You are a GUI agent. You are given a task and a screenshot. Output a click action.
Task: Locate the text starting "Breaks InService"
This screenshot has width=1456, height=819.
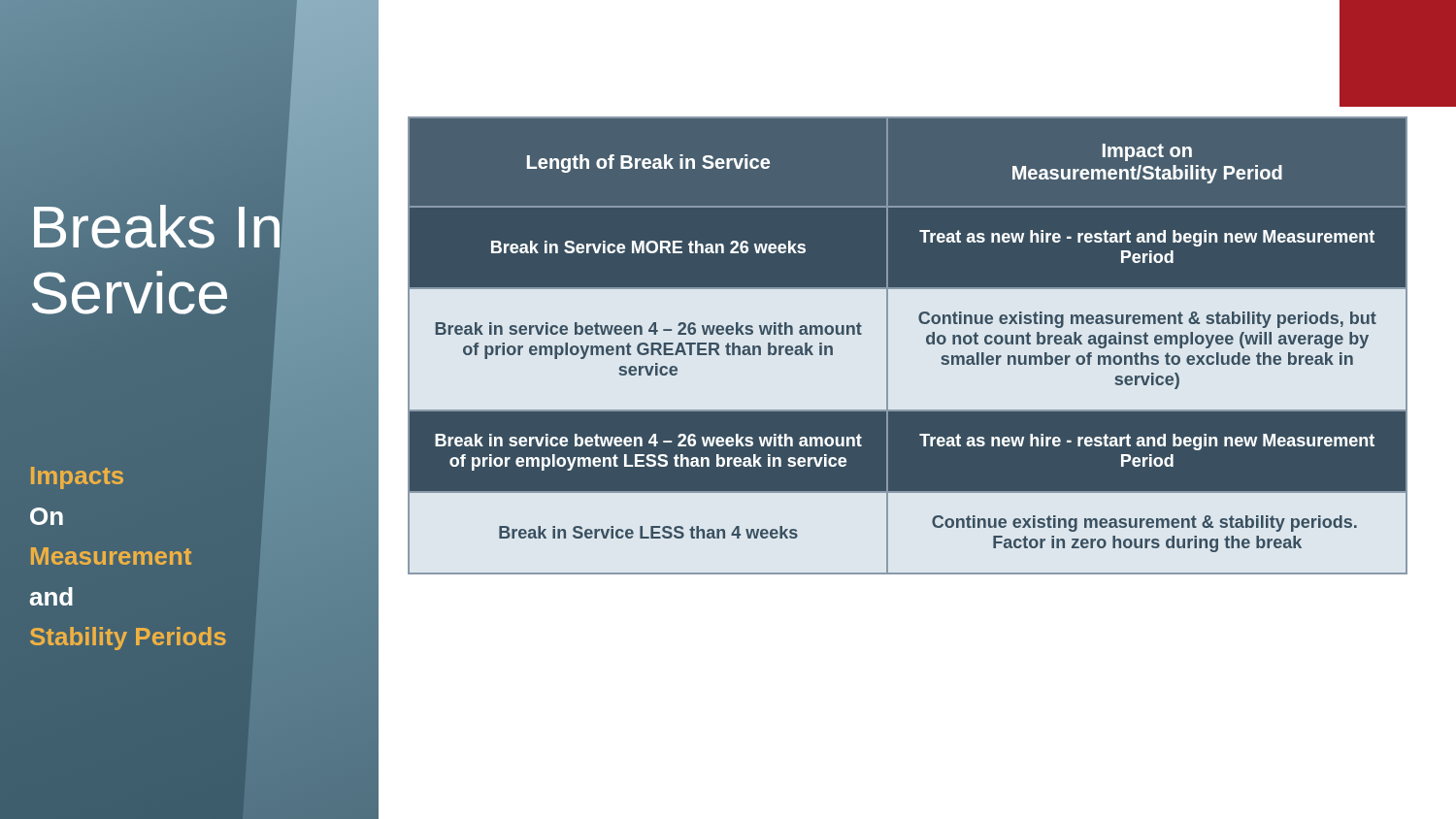click(x=156, y=260)
